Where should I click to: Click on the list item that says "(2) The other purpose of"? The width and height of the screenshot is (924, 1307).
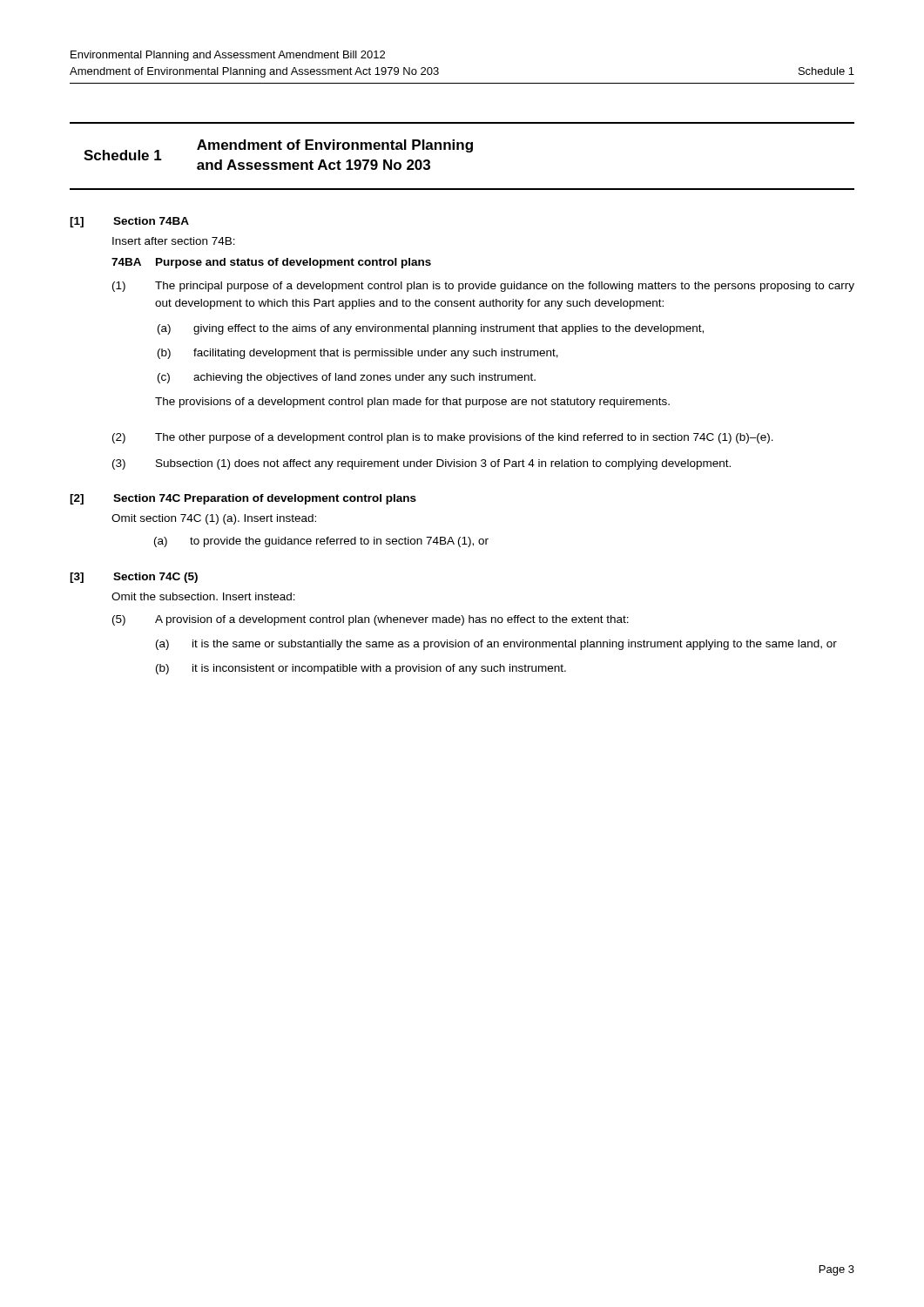click(x=483, y=437)
